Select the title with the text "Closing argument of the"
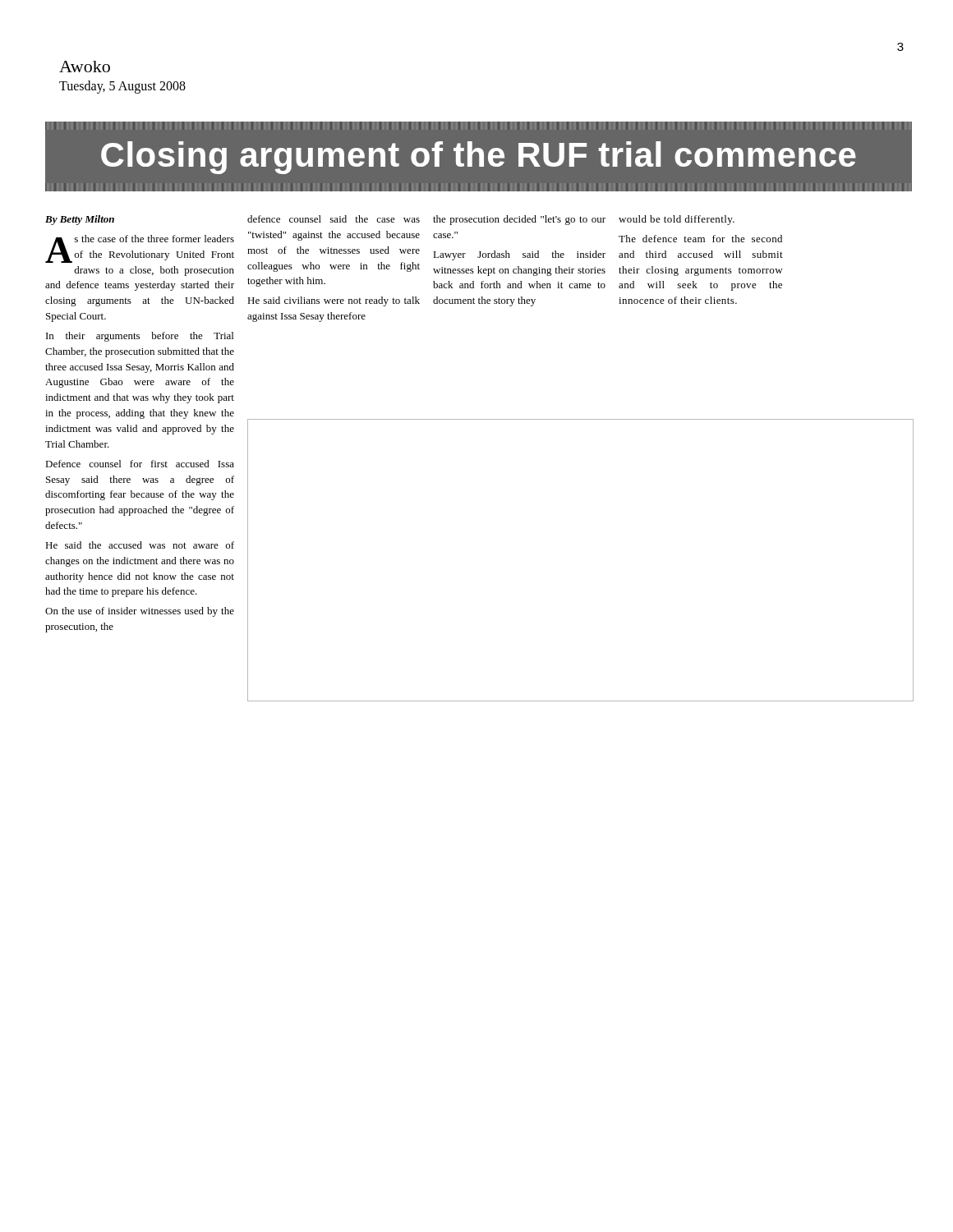This screenshot has width=953, height=1232. 479,156
